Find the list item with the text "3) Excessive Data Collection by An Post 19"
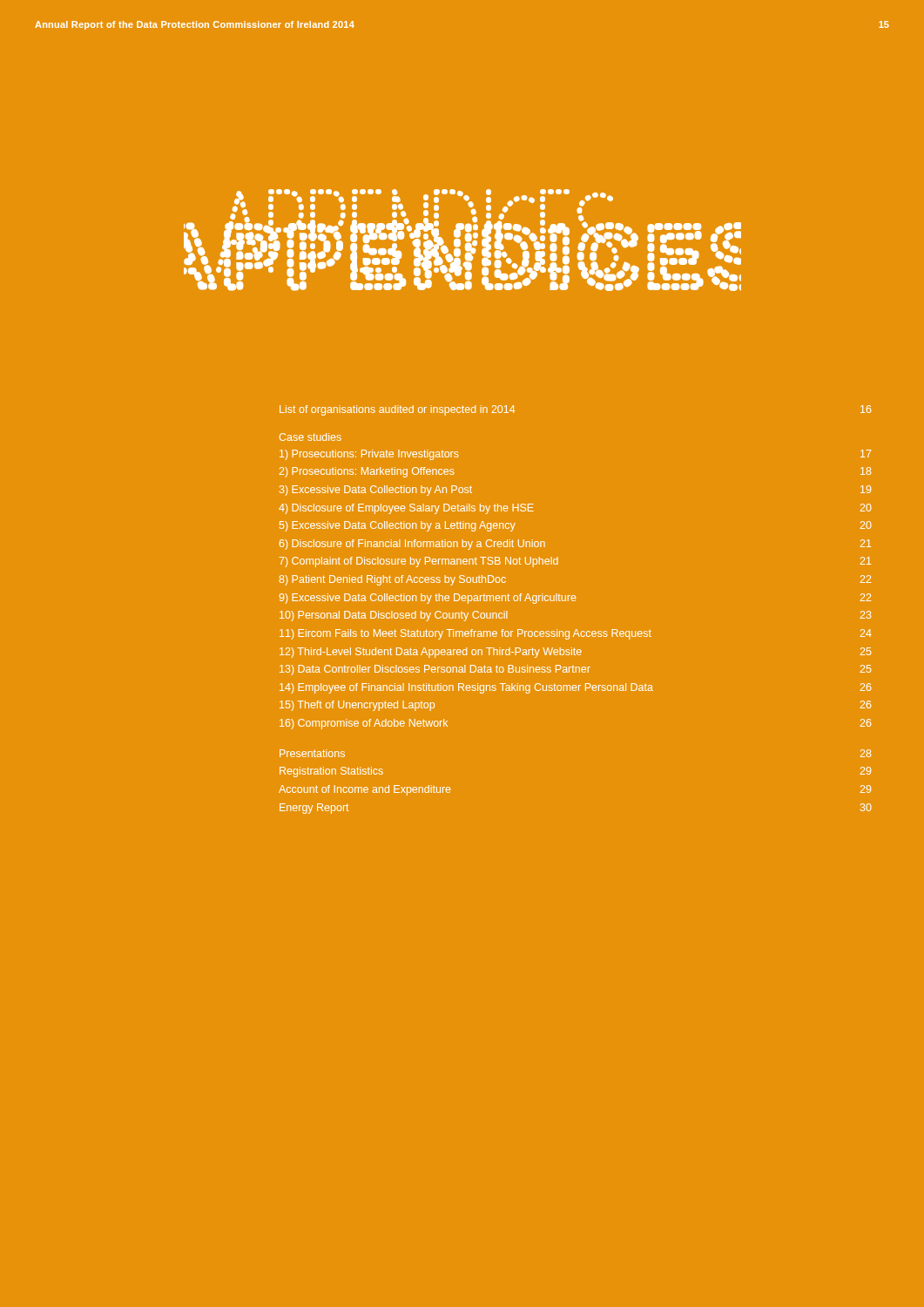 click(372, 492)
